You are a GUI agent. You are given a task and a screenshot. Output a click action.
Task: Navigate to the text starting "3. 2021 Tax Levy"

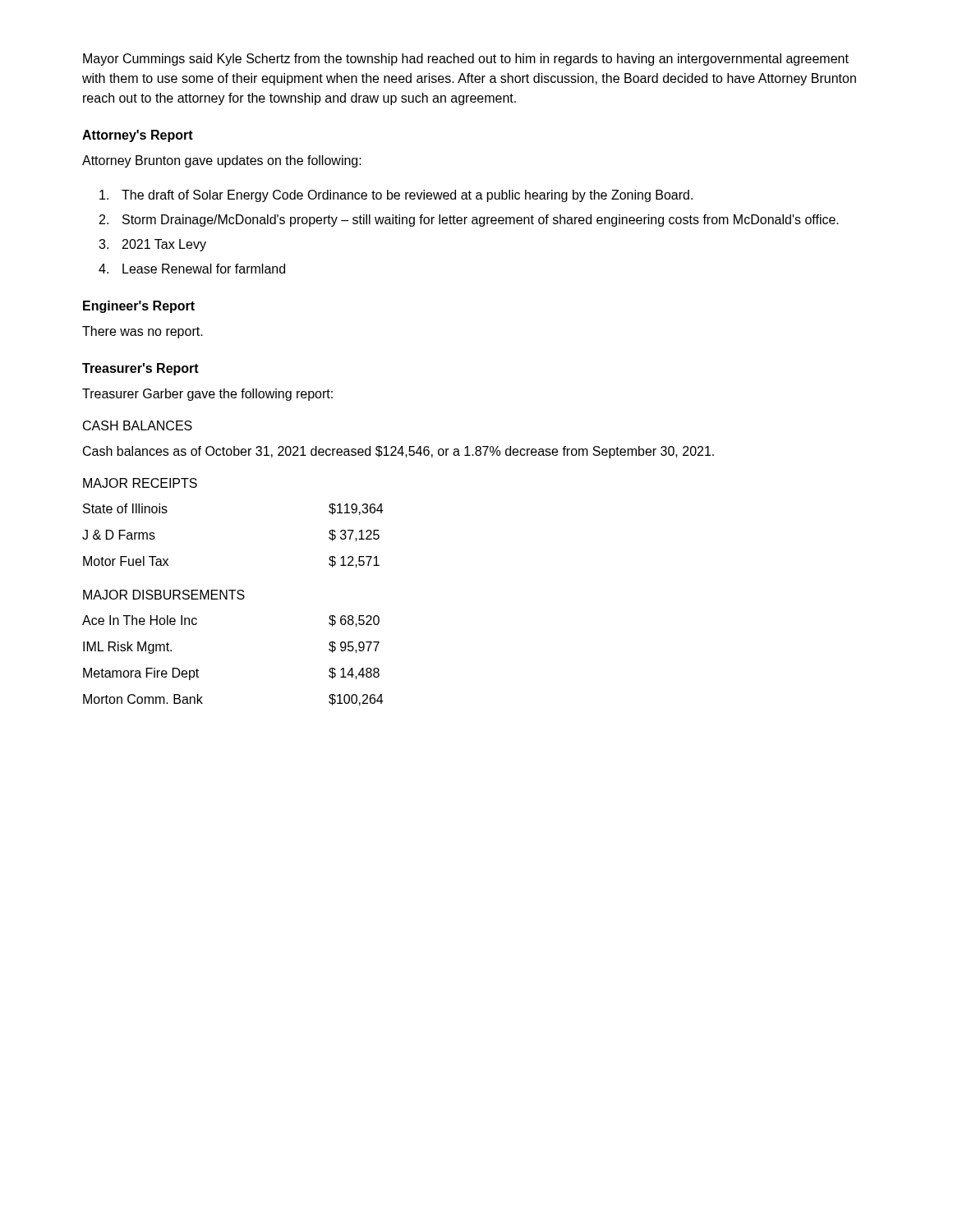pos(152,245)
